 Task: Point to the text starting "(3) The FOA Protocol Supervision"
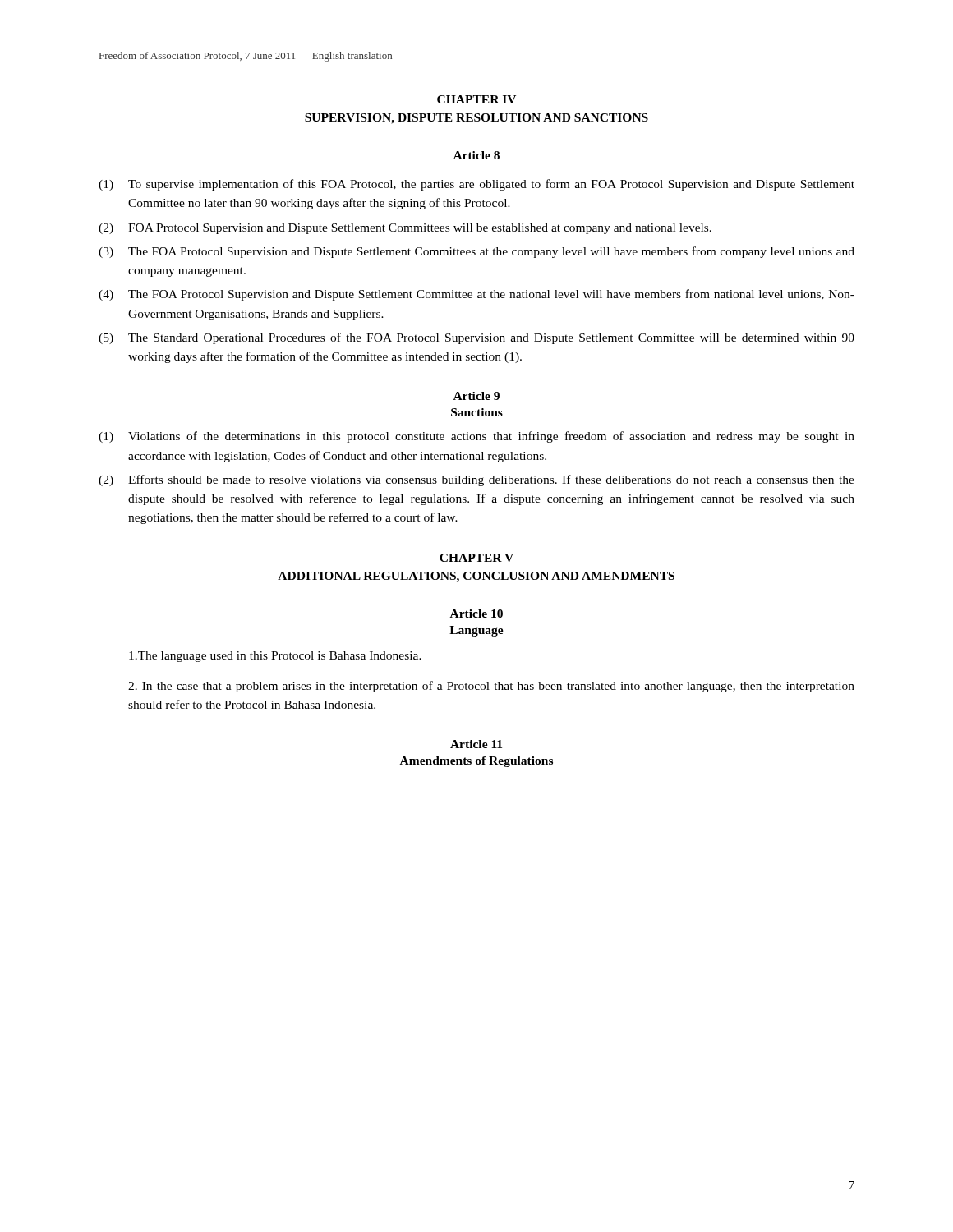(x=476, y=260)
